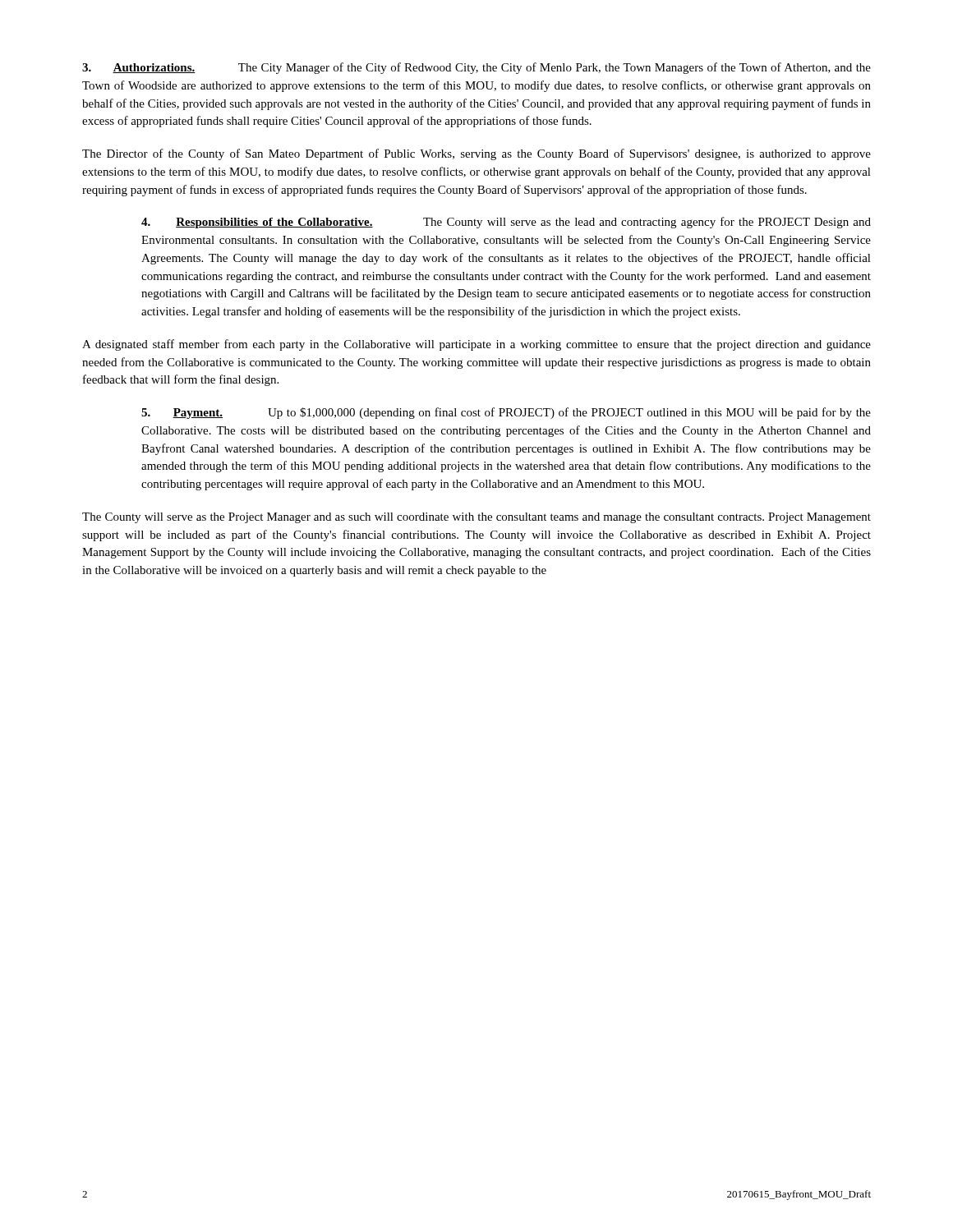Find the block on this page that starts "The County will serve as the Project"
Viewport: 953px width, 1232px height.
(476, 543)
